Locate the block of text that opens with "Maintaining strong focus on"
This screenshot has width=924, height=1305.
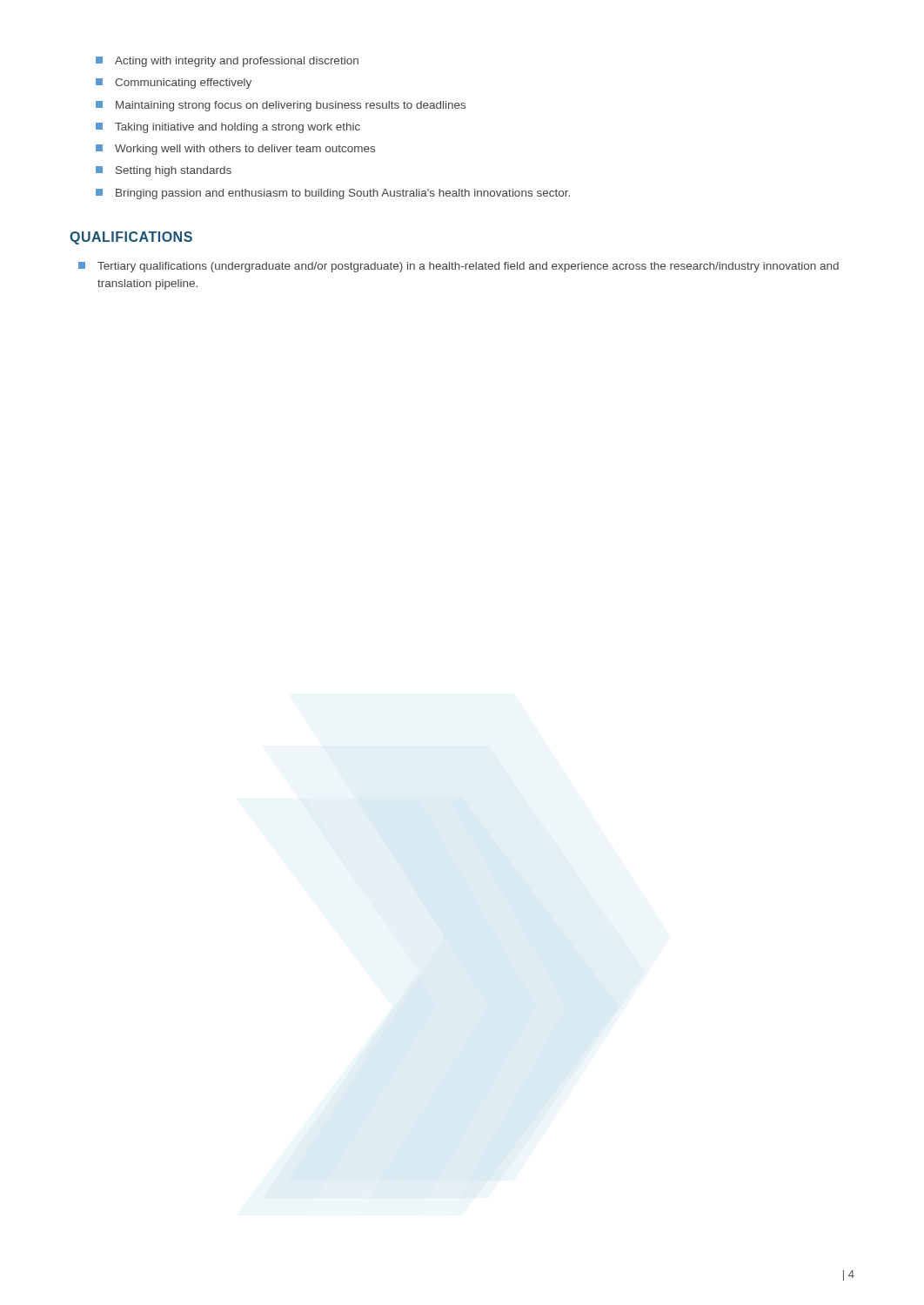475,105
